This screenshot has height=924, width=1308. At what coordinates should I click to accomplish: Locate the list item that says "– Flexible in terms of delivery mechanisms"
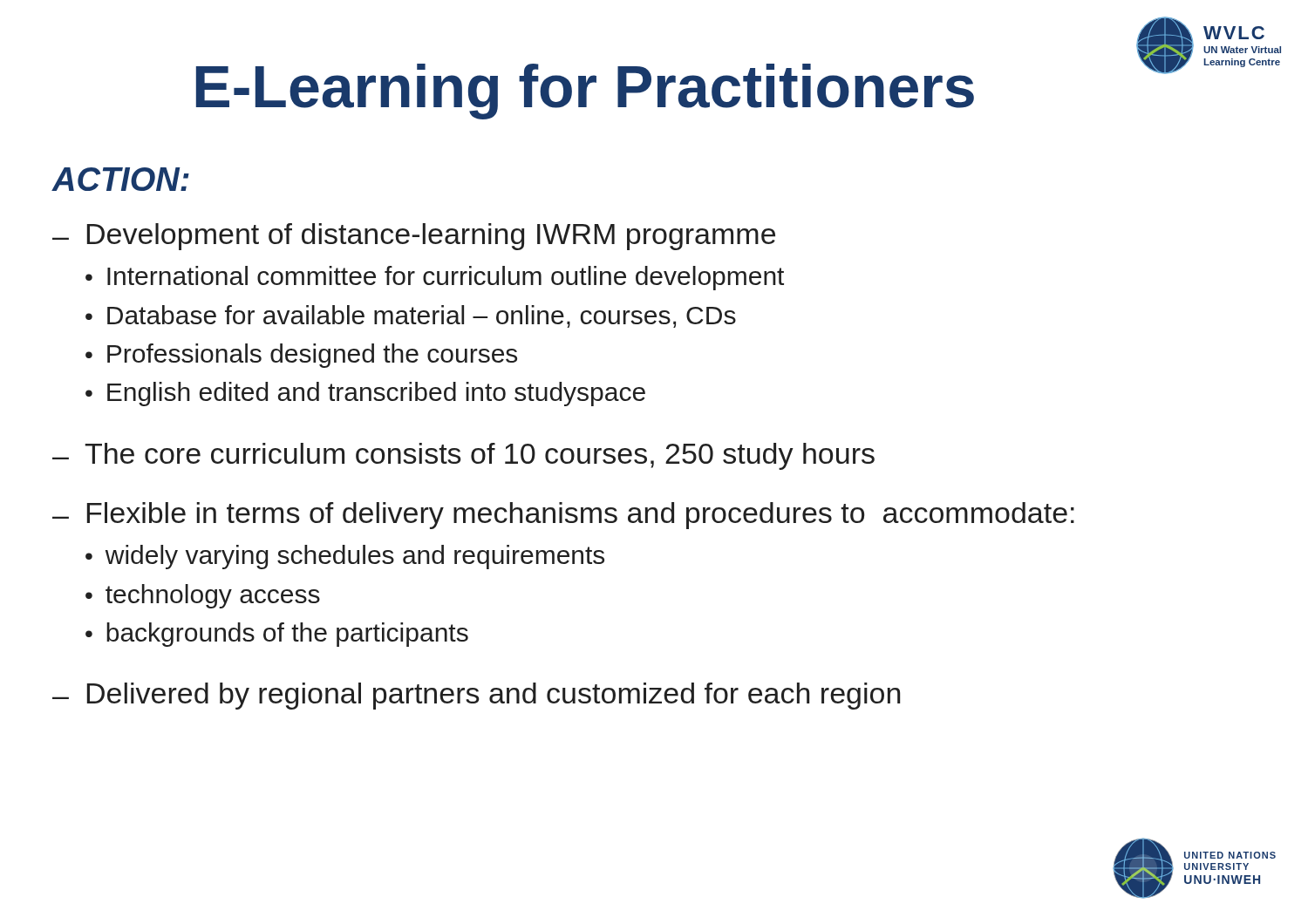[x=563, y=516]
